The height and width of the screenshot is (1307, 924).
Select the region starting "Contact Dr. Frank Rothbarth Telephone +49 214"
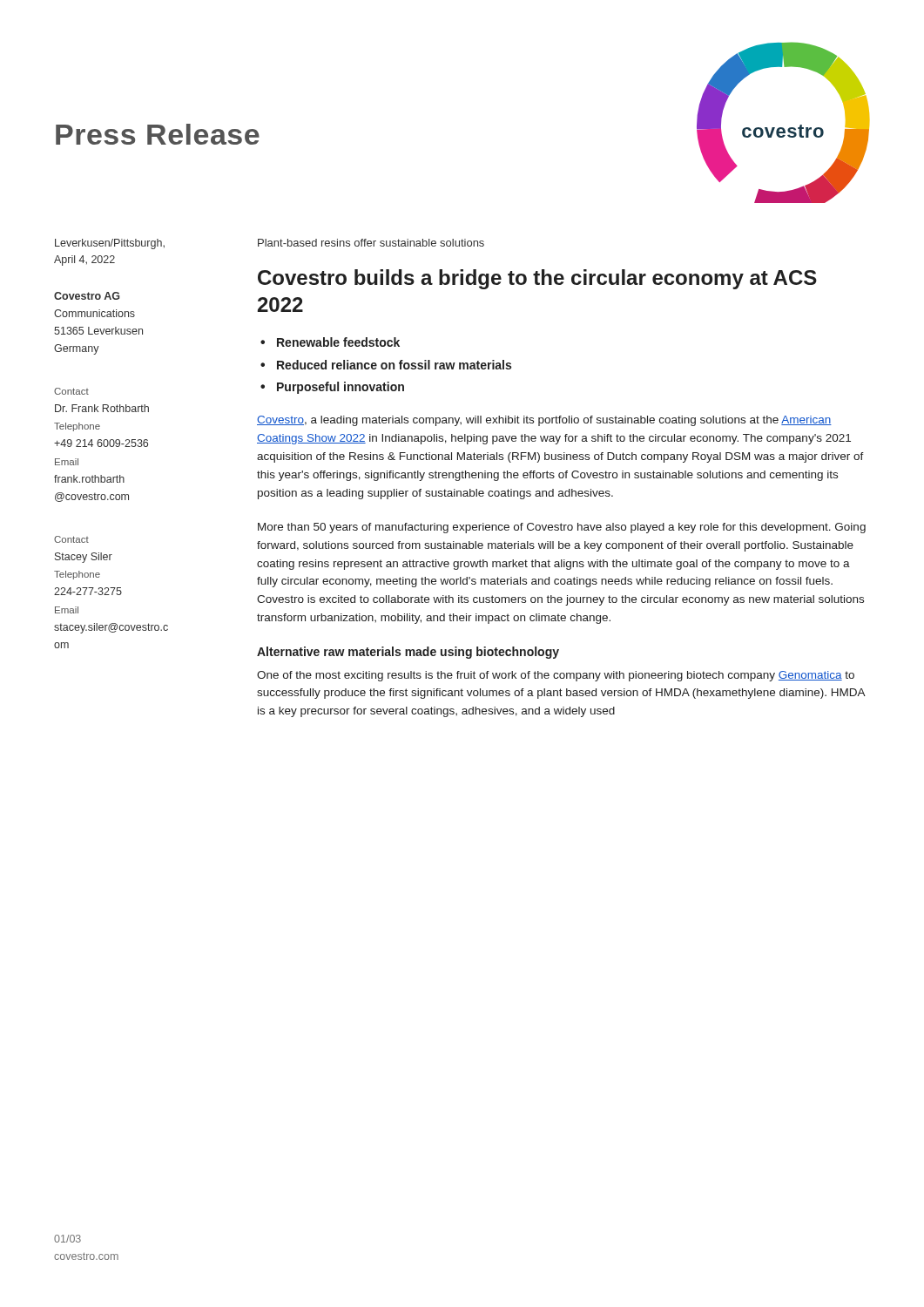point(102,444)
